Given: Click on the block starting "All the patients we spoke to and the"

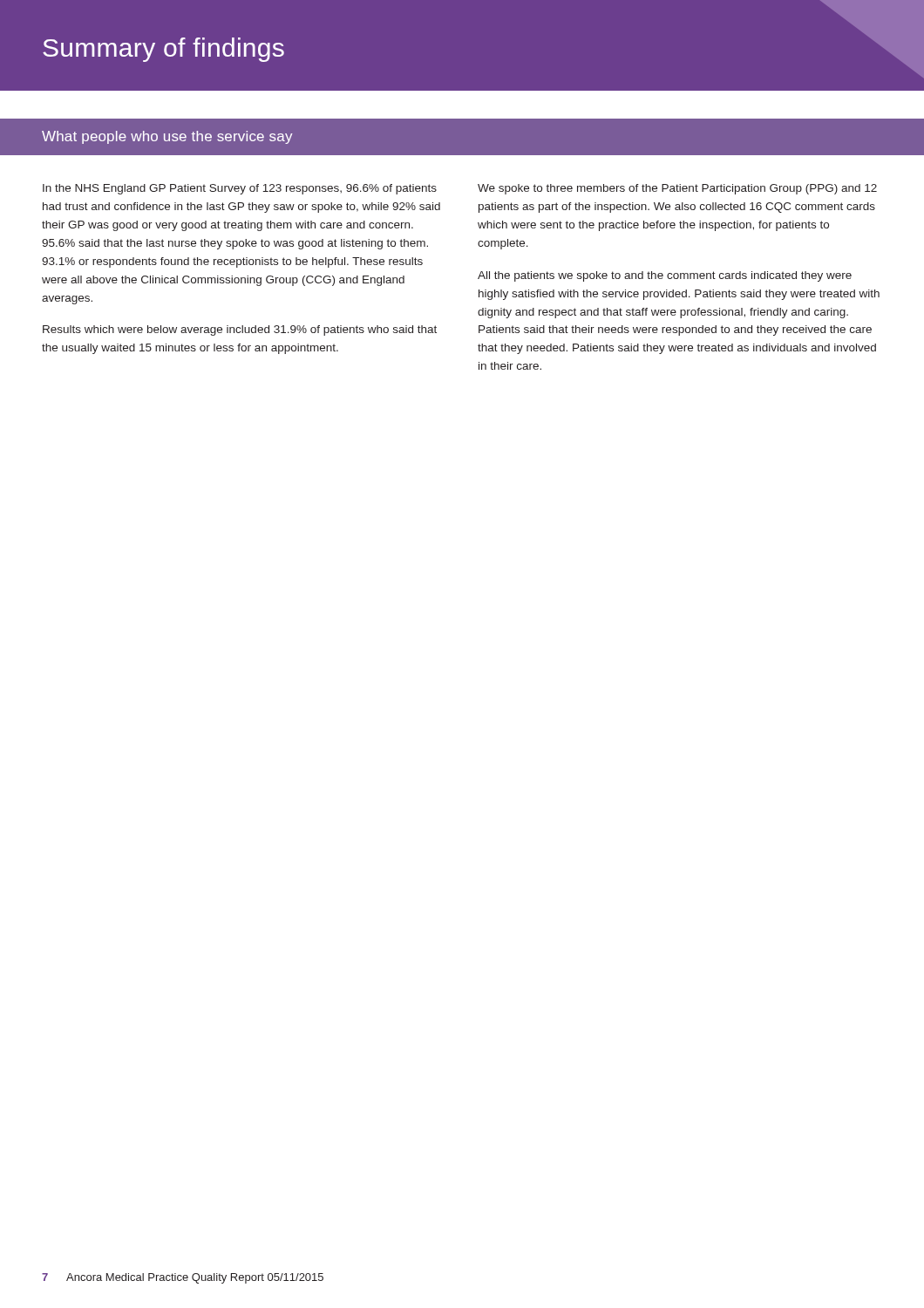Looking at the screenshot, I should pyautogui.click(x=680, y=321).
